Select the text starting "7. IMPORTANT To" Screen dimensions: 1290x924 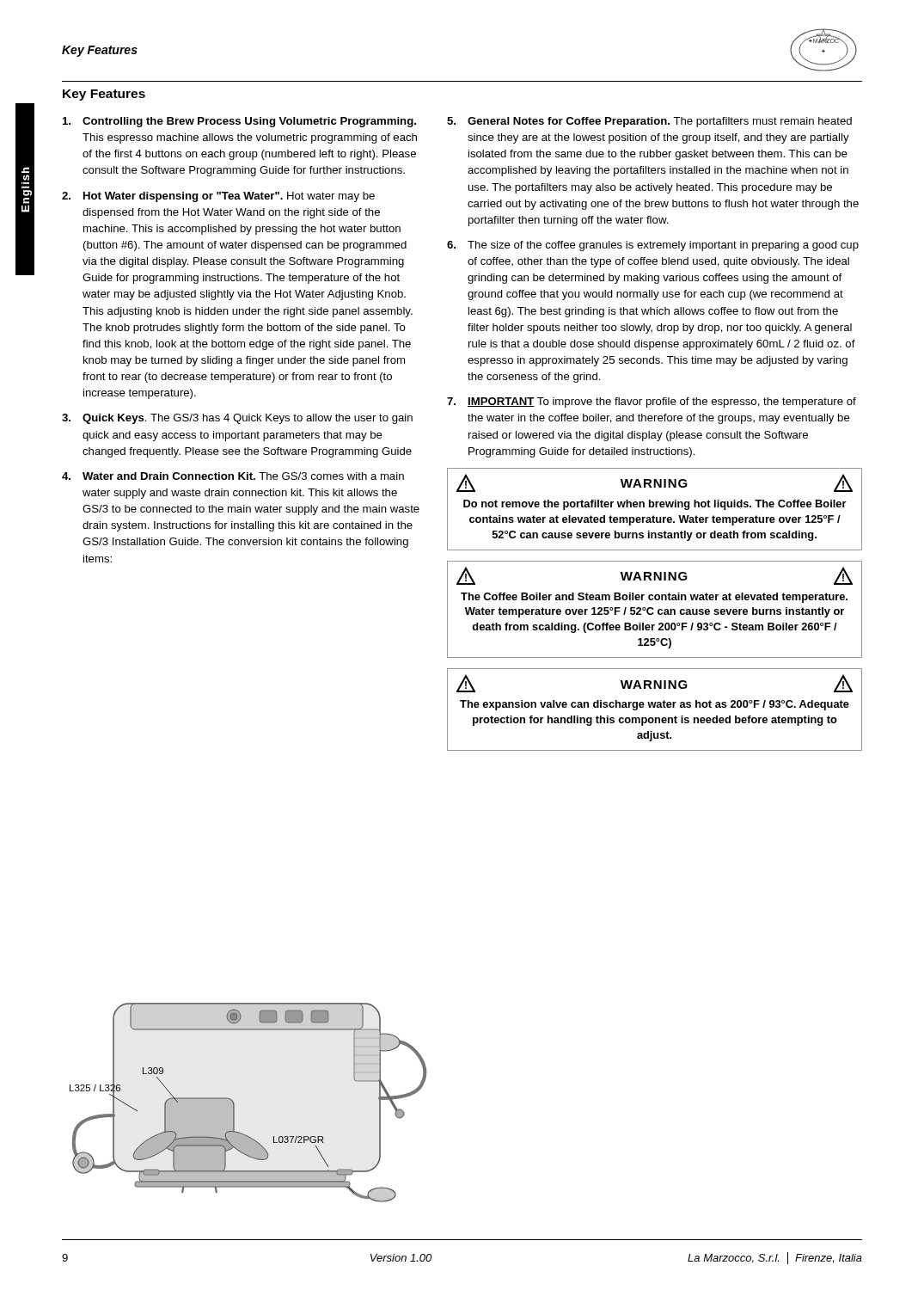point(655,426)
